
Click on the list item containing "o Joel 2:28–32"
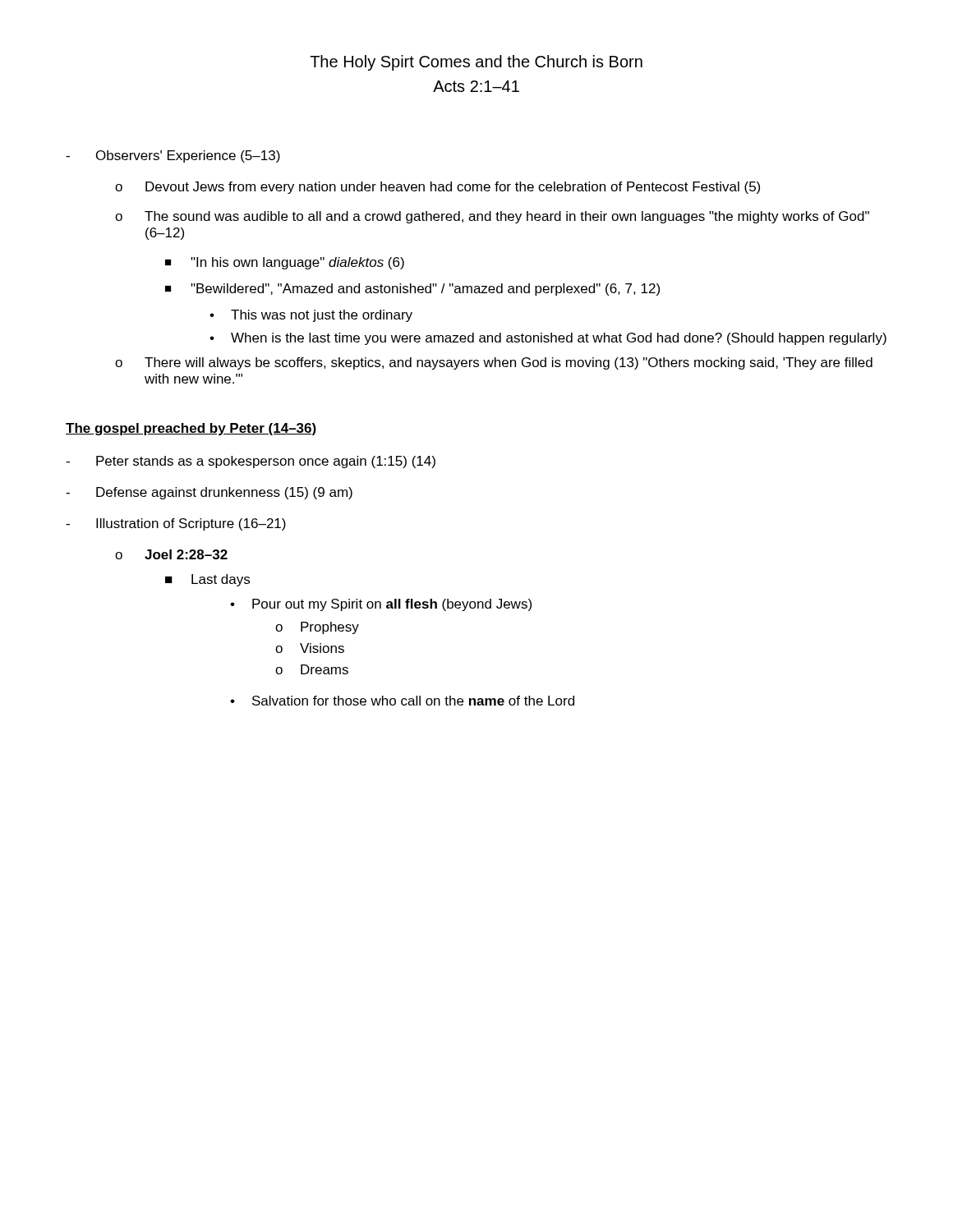coord(171,555)
